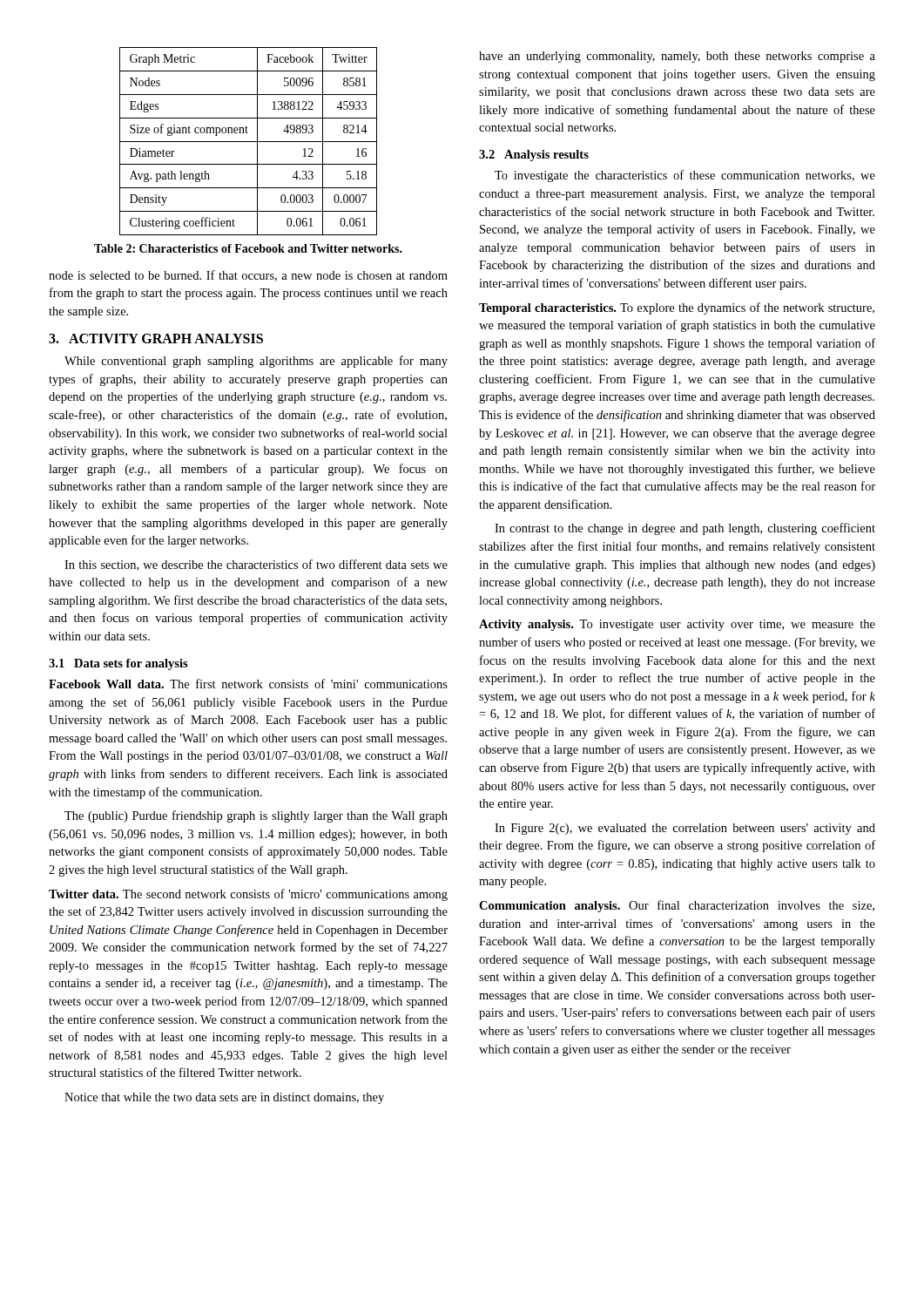Find the table that mentions "Avg. path length"
This screenshot has height=1307, width=924.
tap(248, 141)
